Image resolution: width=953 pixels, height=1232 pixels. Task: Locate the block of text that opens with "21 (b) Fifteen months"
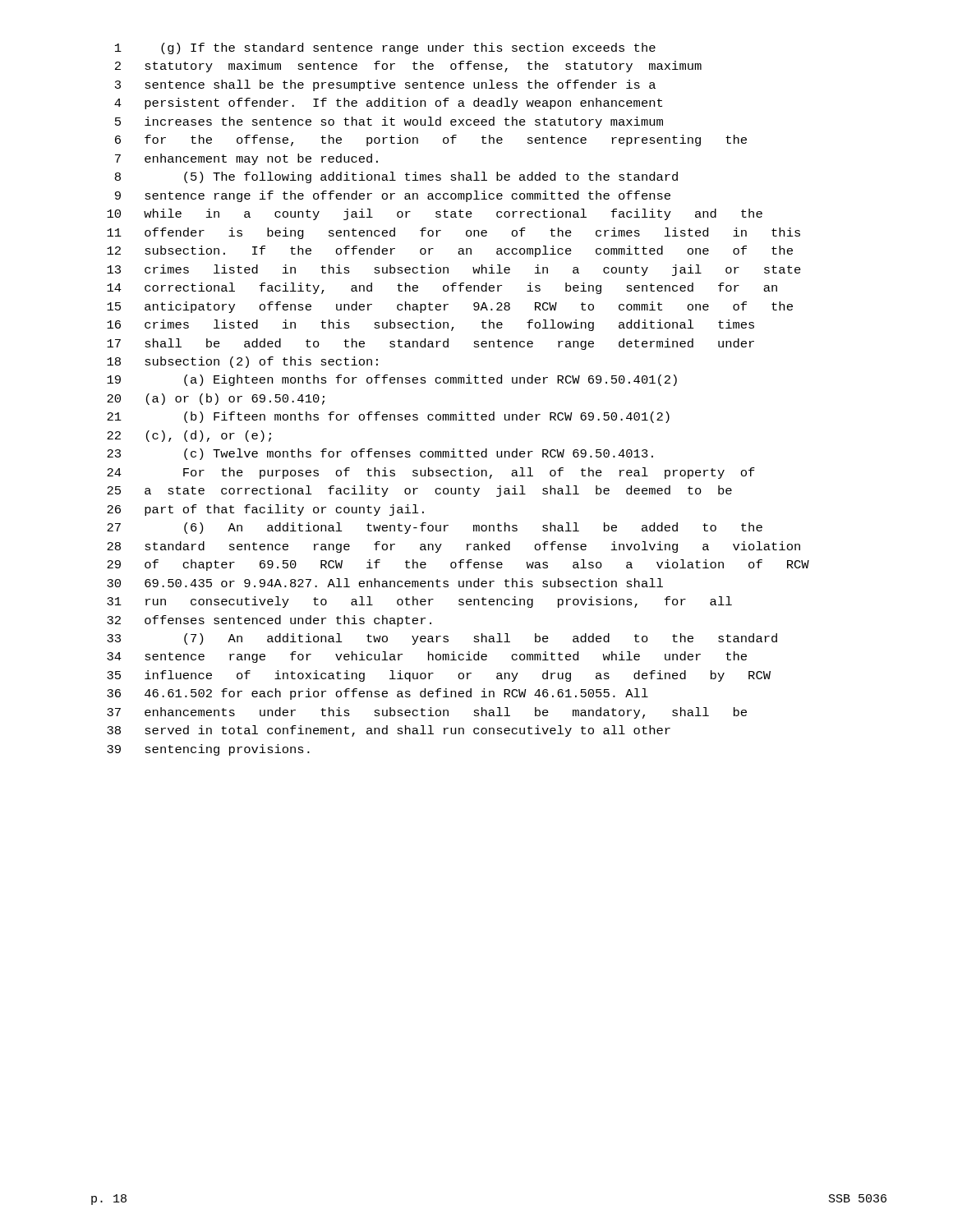(489, 427)
